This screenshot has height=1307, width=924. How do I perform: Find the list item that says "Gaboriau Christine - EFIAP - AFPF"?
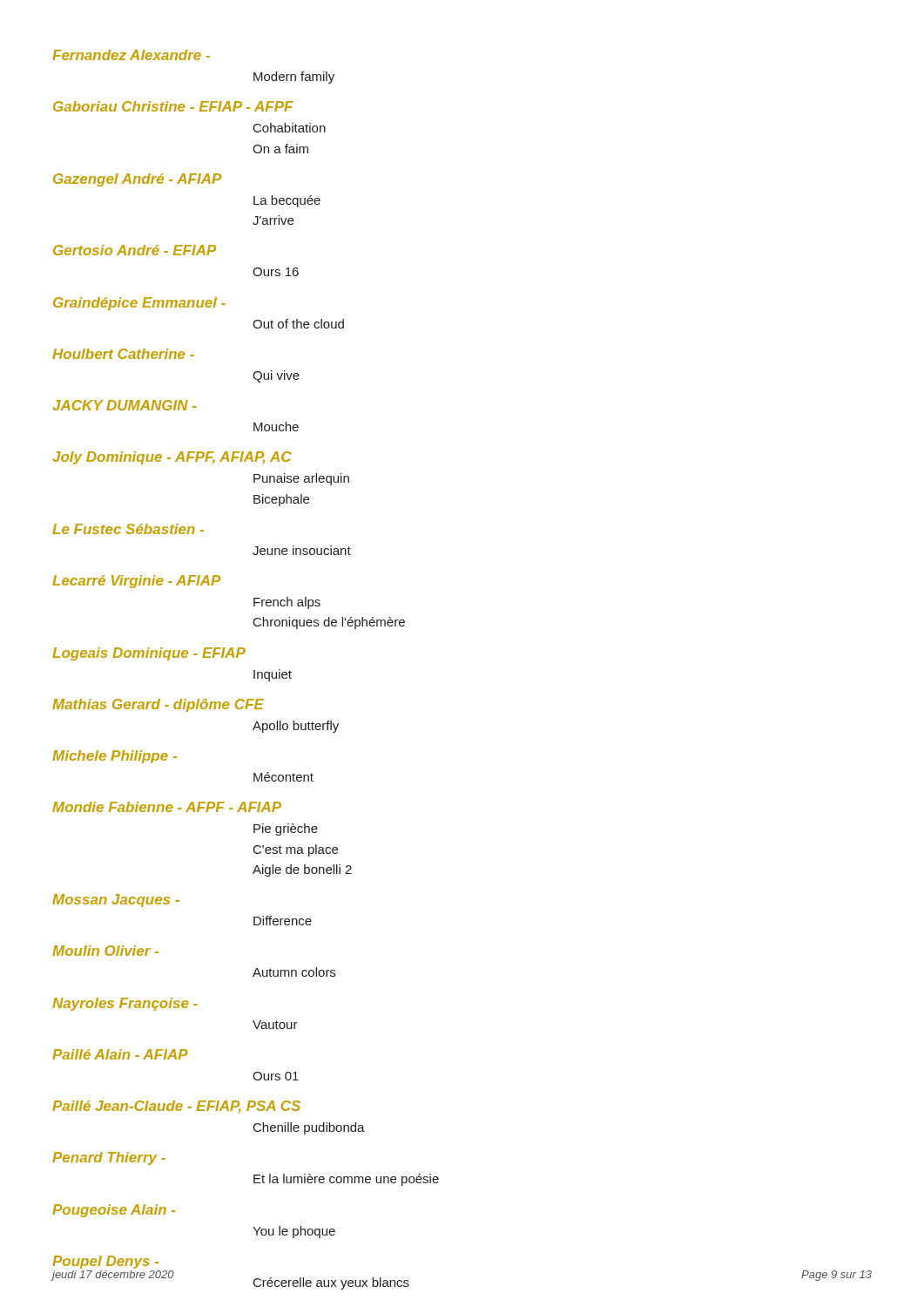click(173, 107)
